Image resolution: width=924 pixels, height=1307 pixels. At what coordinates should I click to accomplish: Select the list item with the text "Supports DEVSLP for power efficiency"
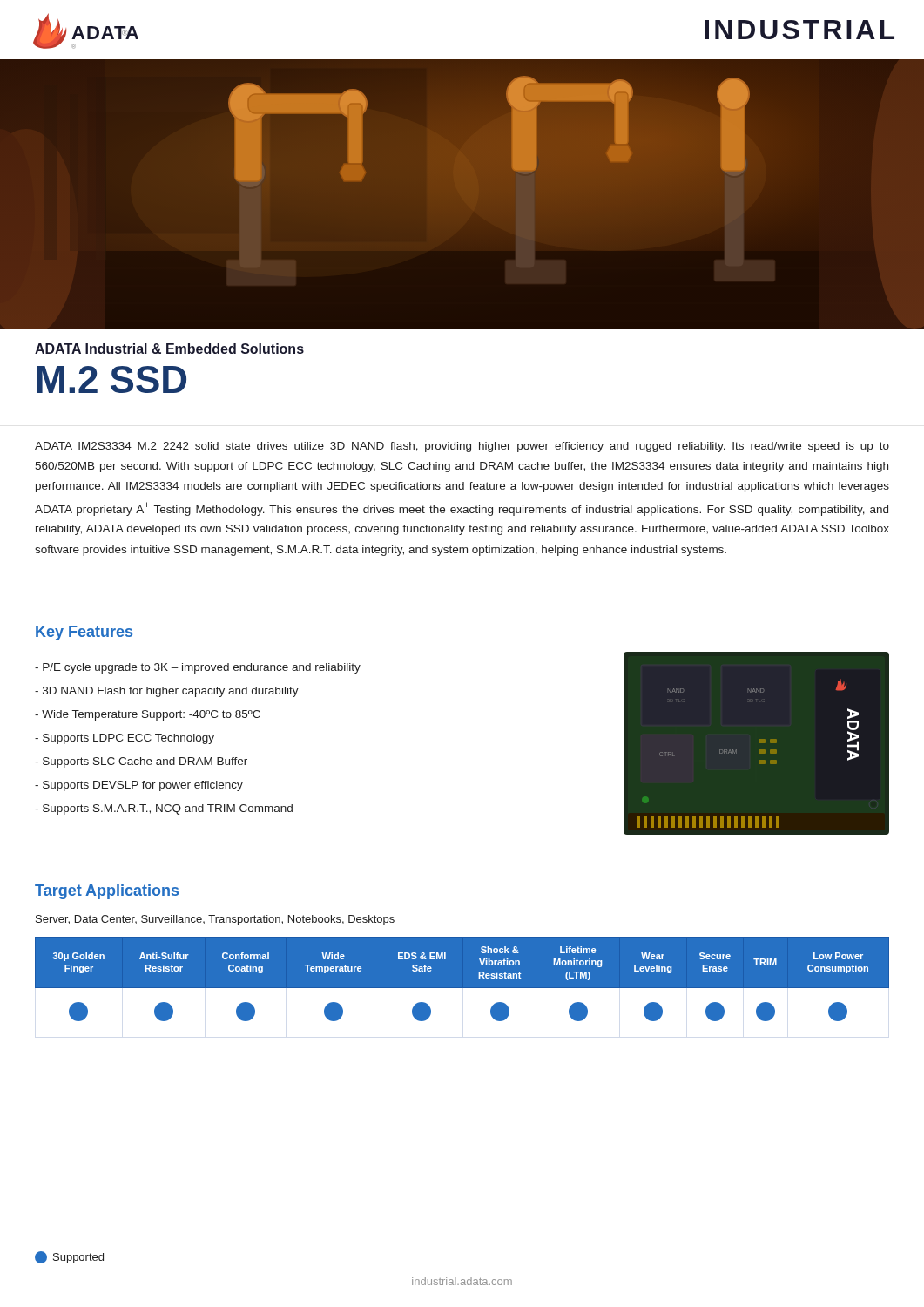(139, 785)
